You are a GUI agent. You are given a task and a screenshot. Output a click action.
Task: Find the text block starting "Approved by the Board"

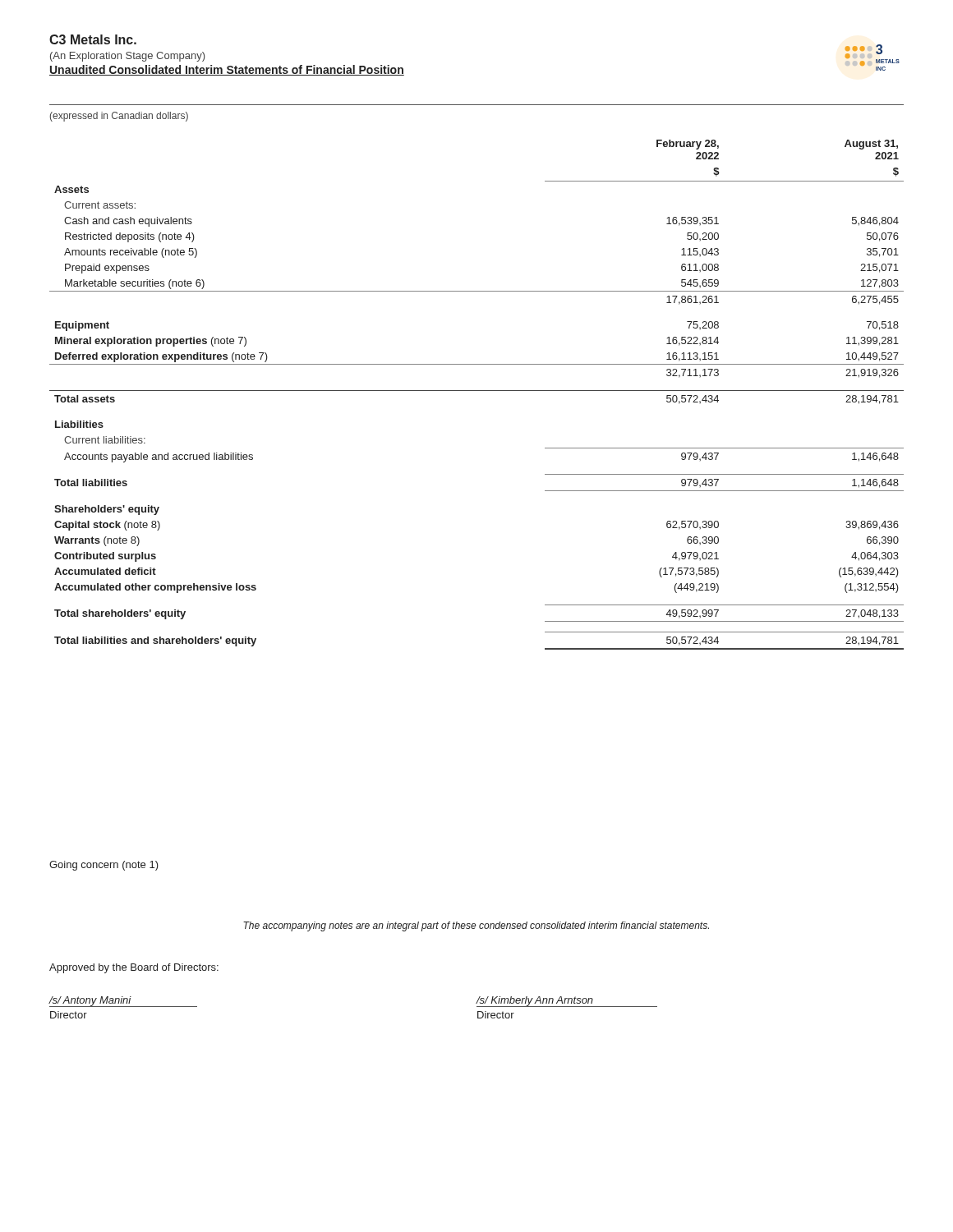point(134,967)
